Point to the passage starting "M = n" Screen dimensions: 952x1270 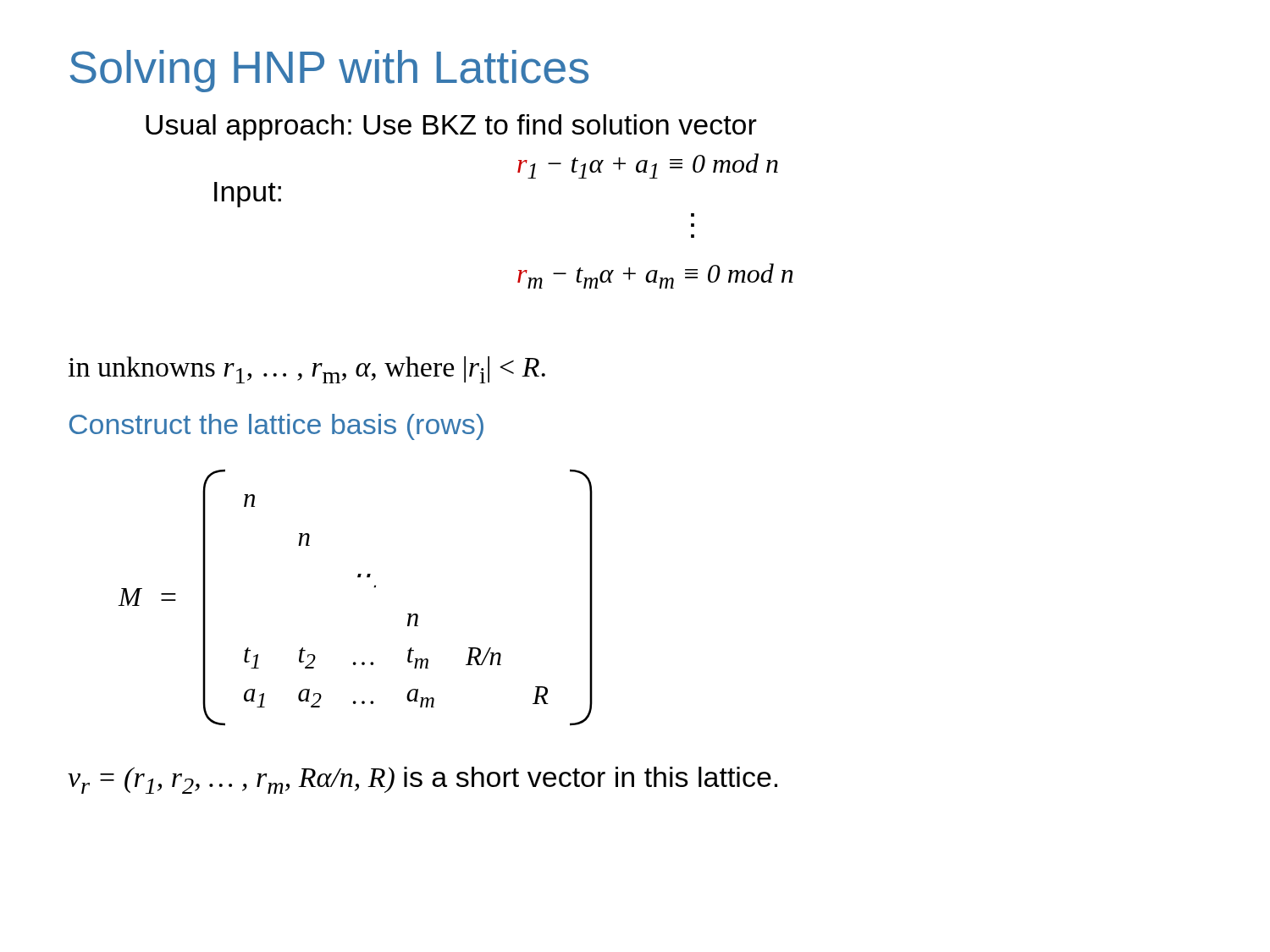point(359,597)
